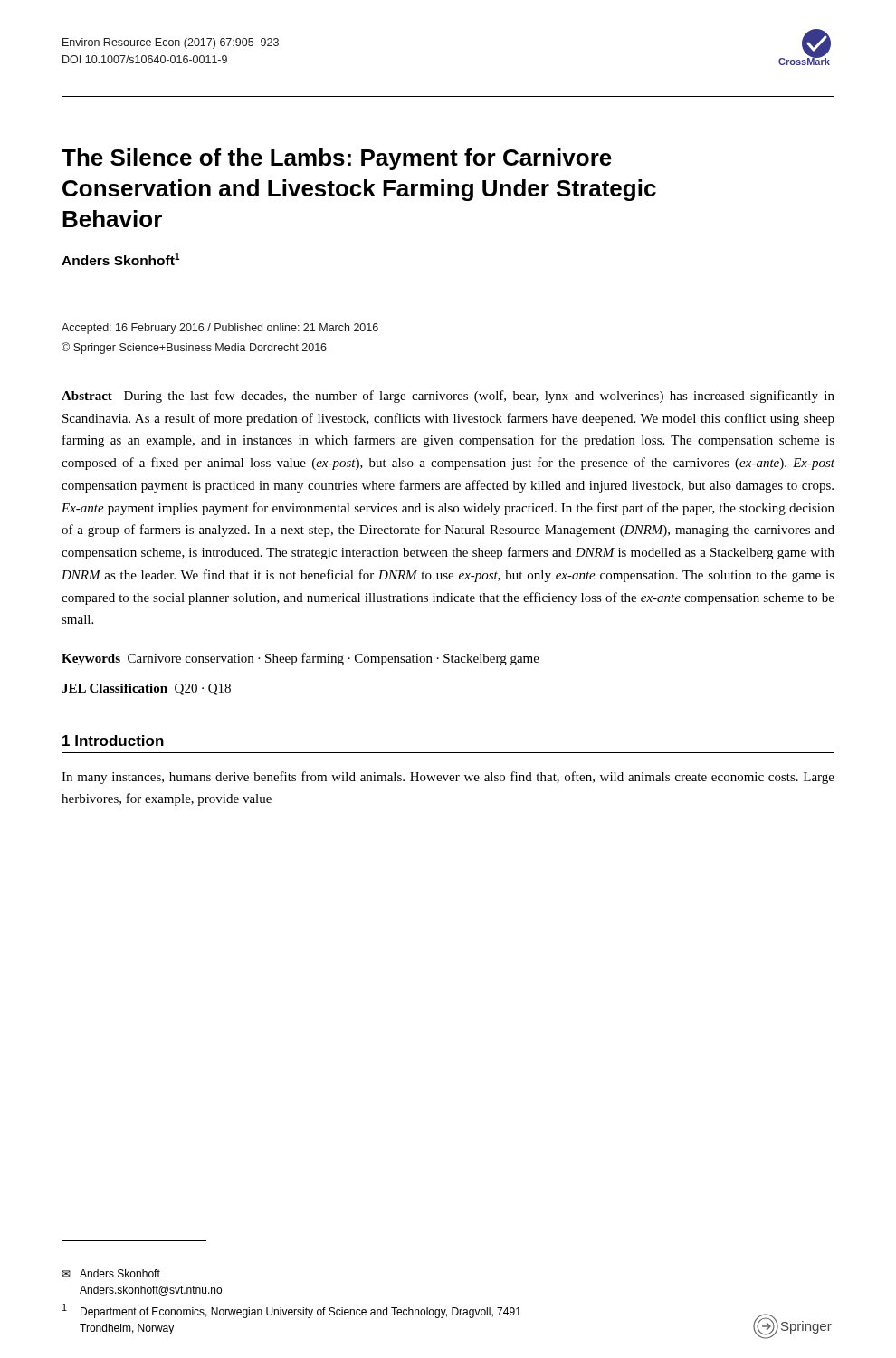Select the text starting "In many instances, humans derive benefits from"

(x=448, y=788)
